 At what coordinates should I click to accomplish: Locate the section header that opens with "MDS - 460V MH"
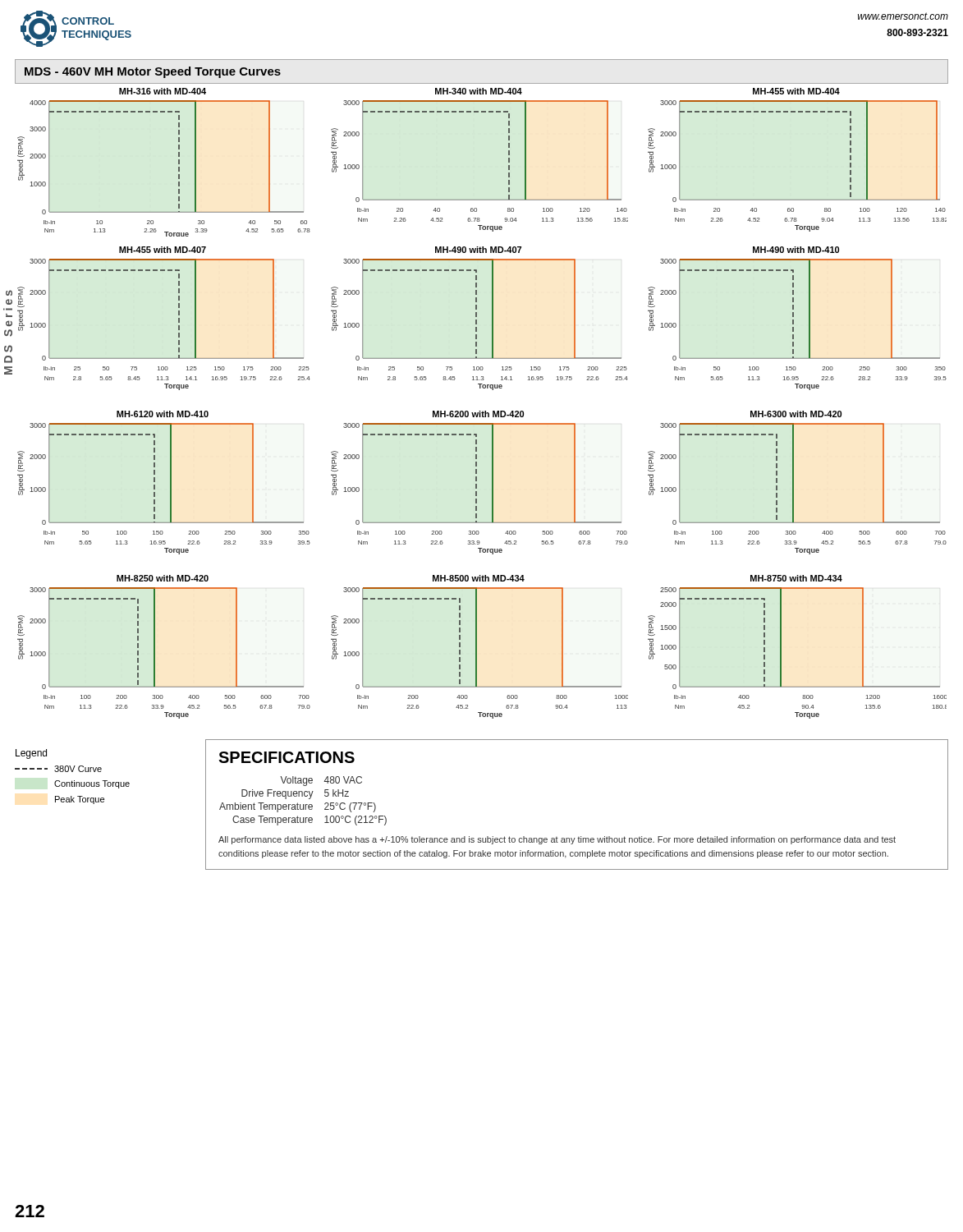tap(152, 71)
